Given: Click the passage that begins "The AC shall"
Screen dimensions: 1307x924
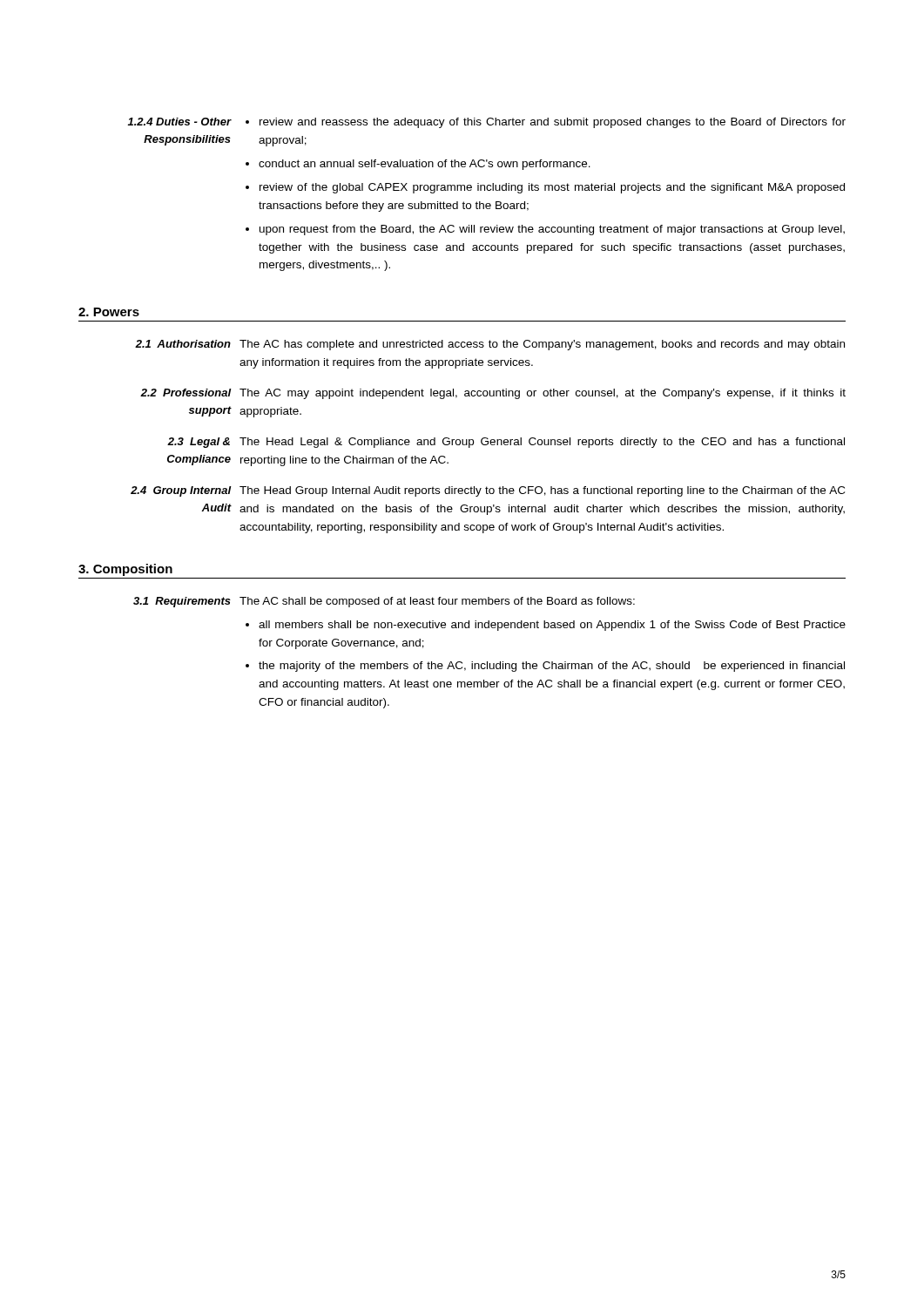Looking at the screenshot, I should click(x=438, y=600).
